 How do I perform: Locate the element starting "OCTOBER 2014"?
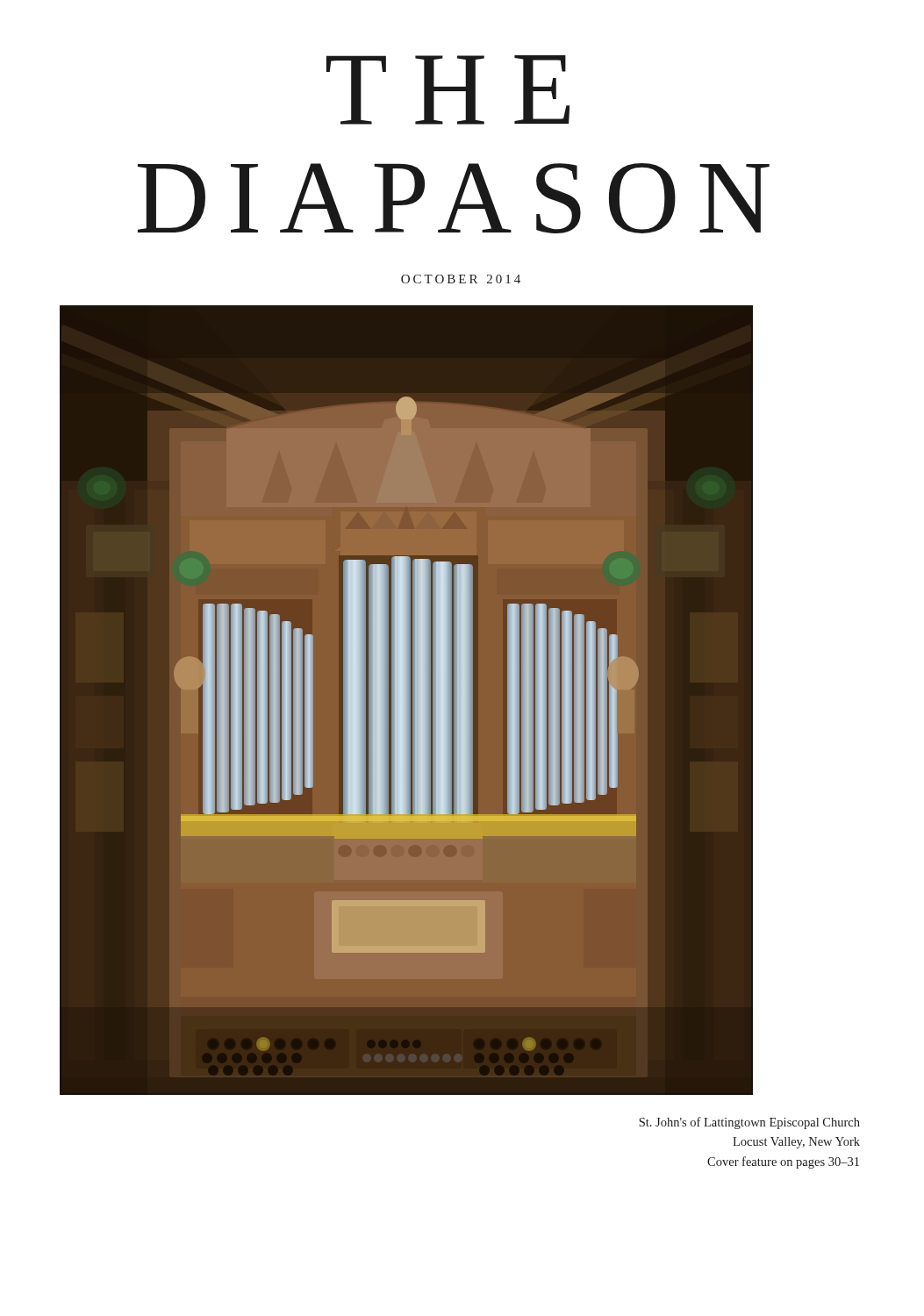tap(462, 279)
